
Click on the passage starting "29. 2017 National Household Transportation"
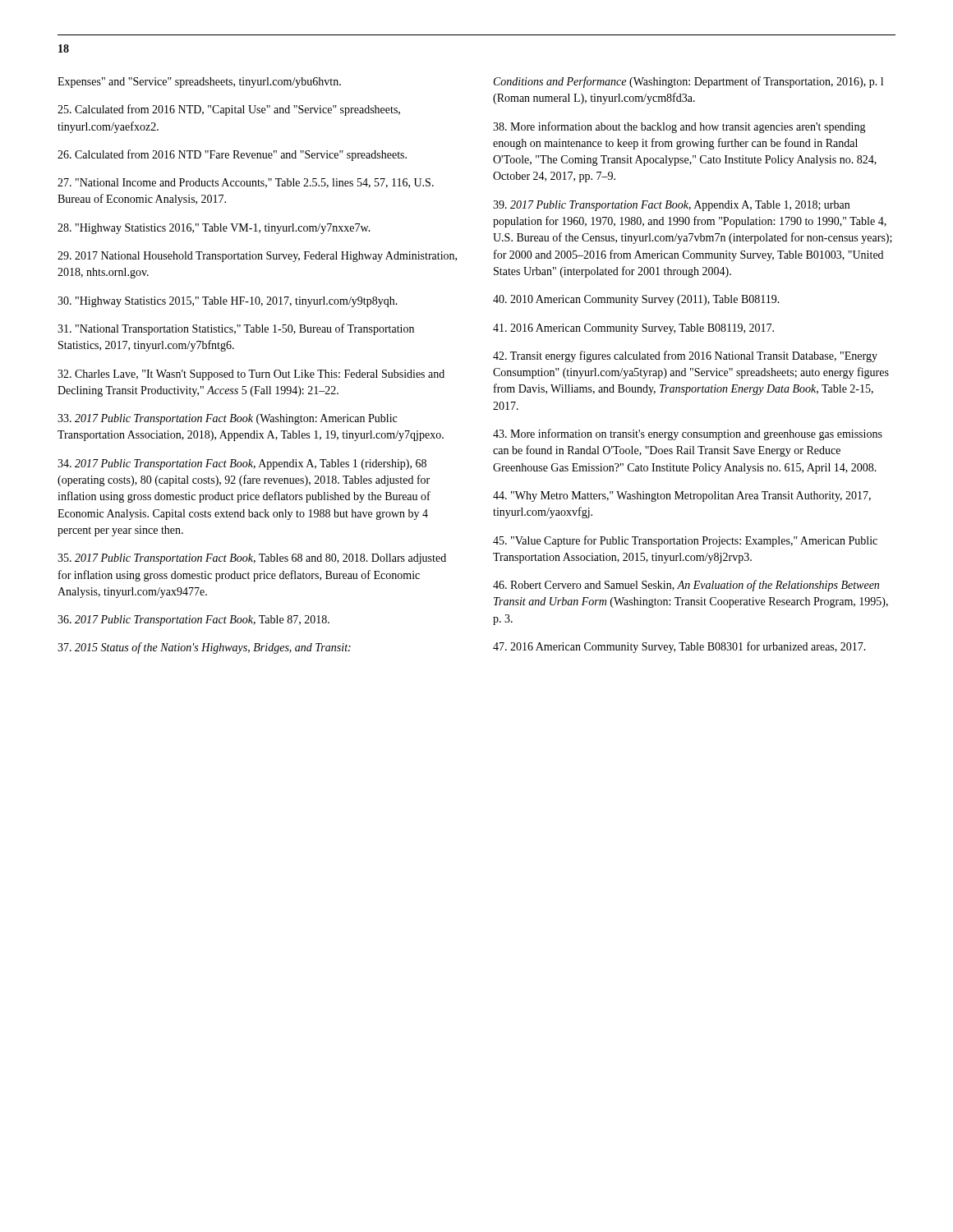(259, 265)
